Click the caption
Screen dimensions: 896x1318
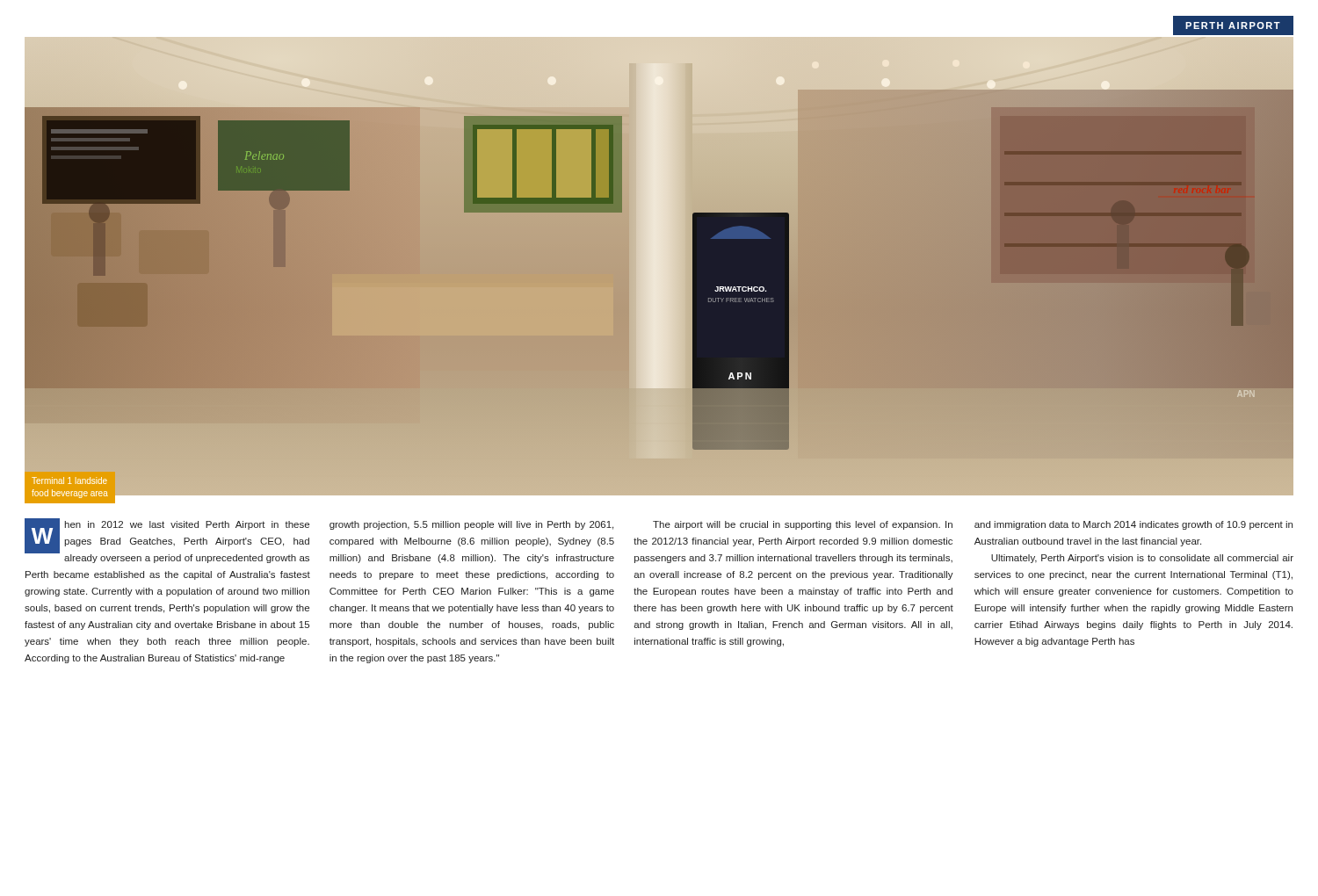point(70,487)
